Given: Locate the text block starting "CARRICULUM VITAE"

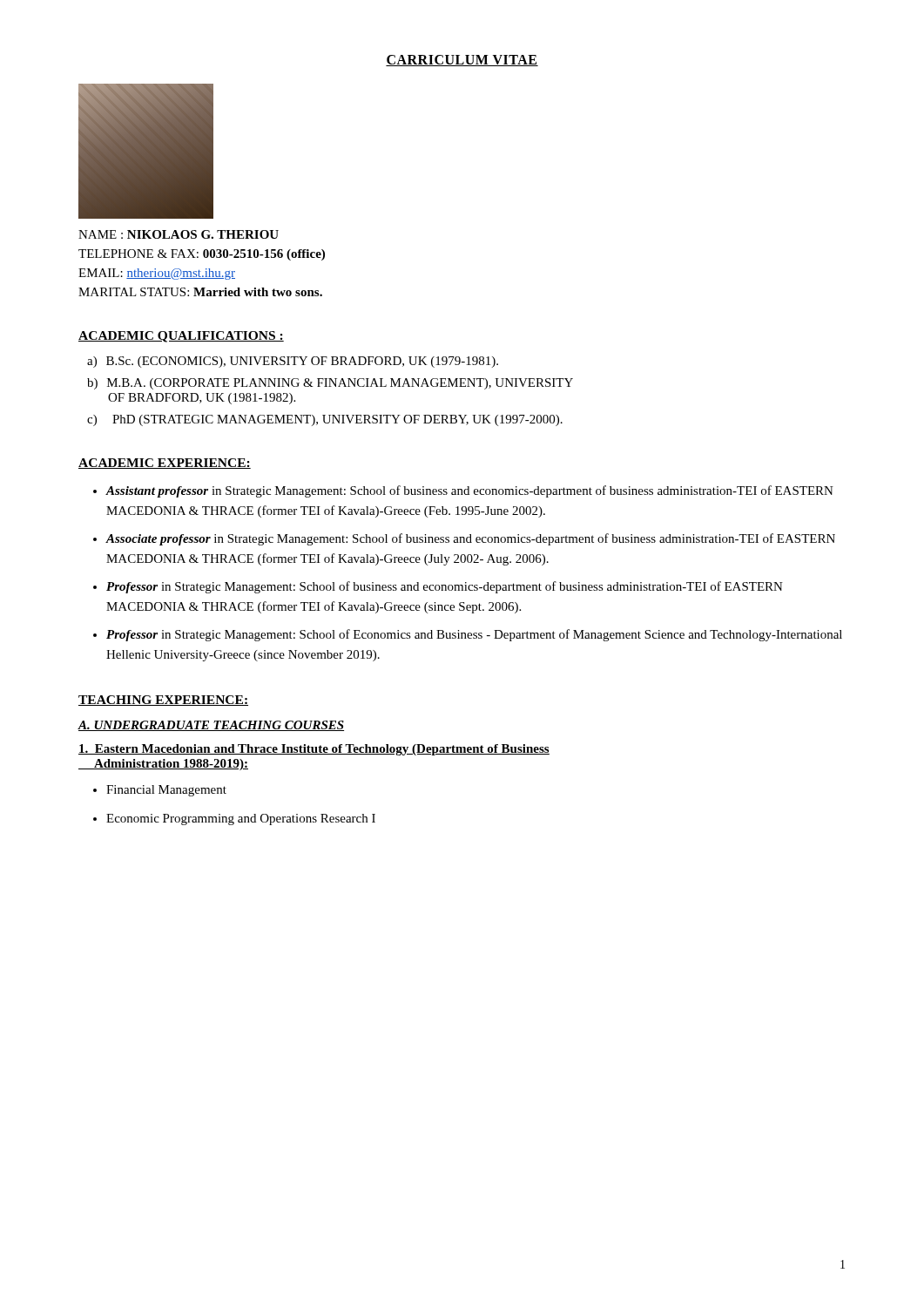Looking at the screenshot, I should (462, 60).
